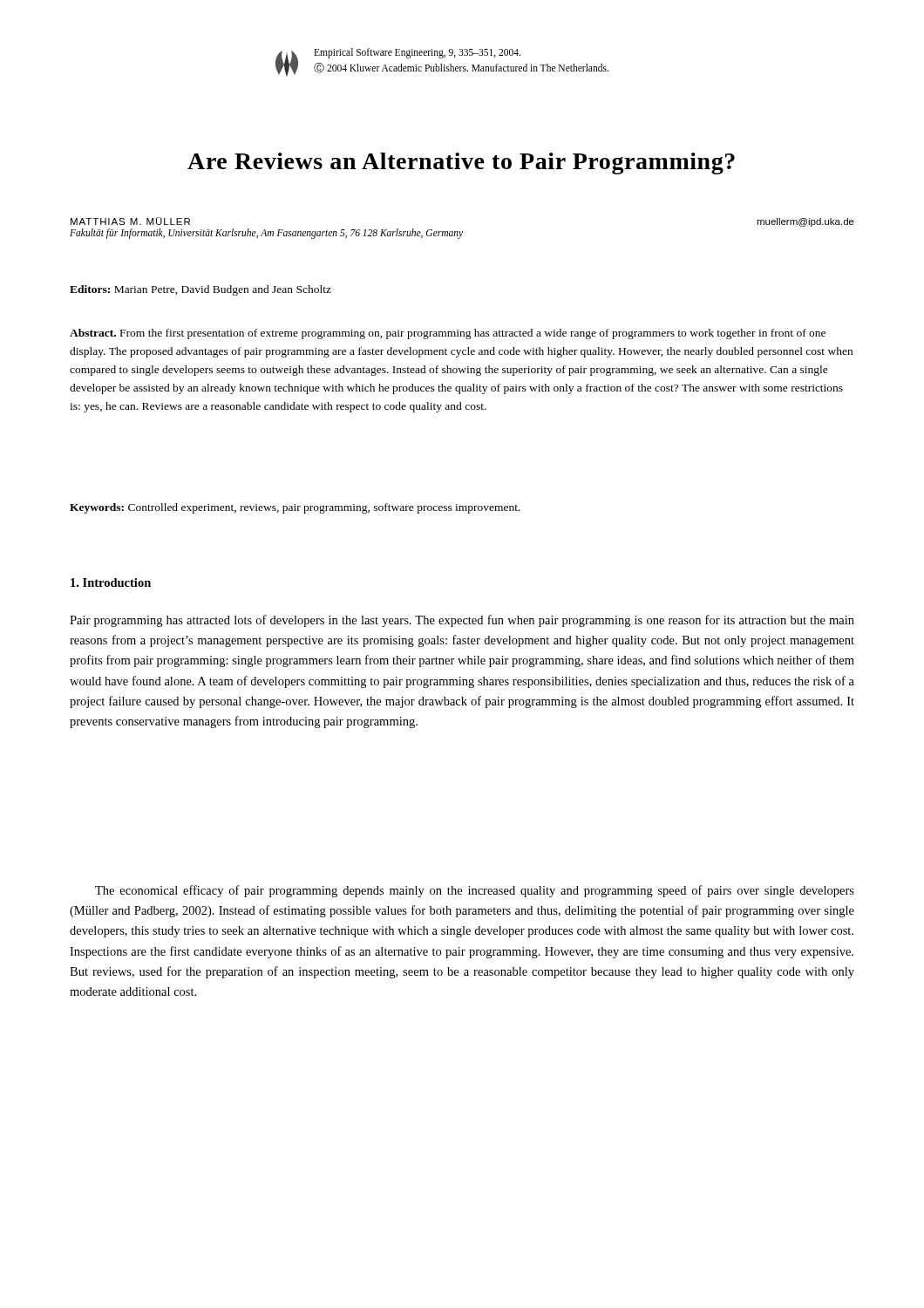Image resolution: width=924 pixels, height=1308 pixels.
Task: Find the block on this page that starts "Keywords: Controlled experiment, reviews, pair programming,"
Action: click(462, 508)
